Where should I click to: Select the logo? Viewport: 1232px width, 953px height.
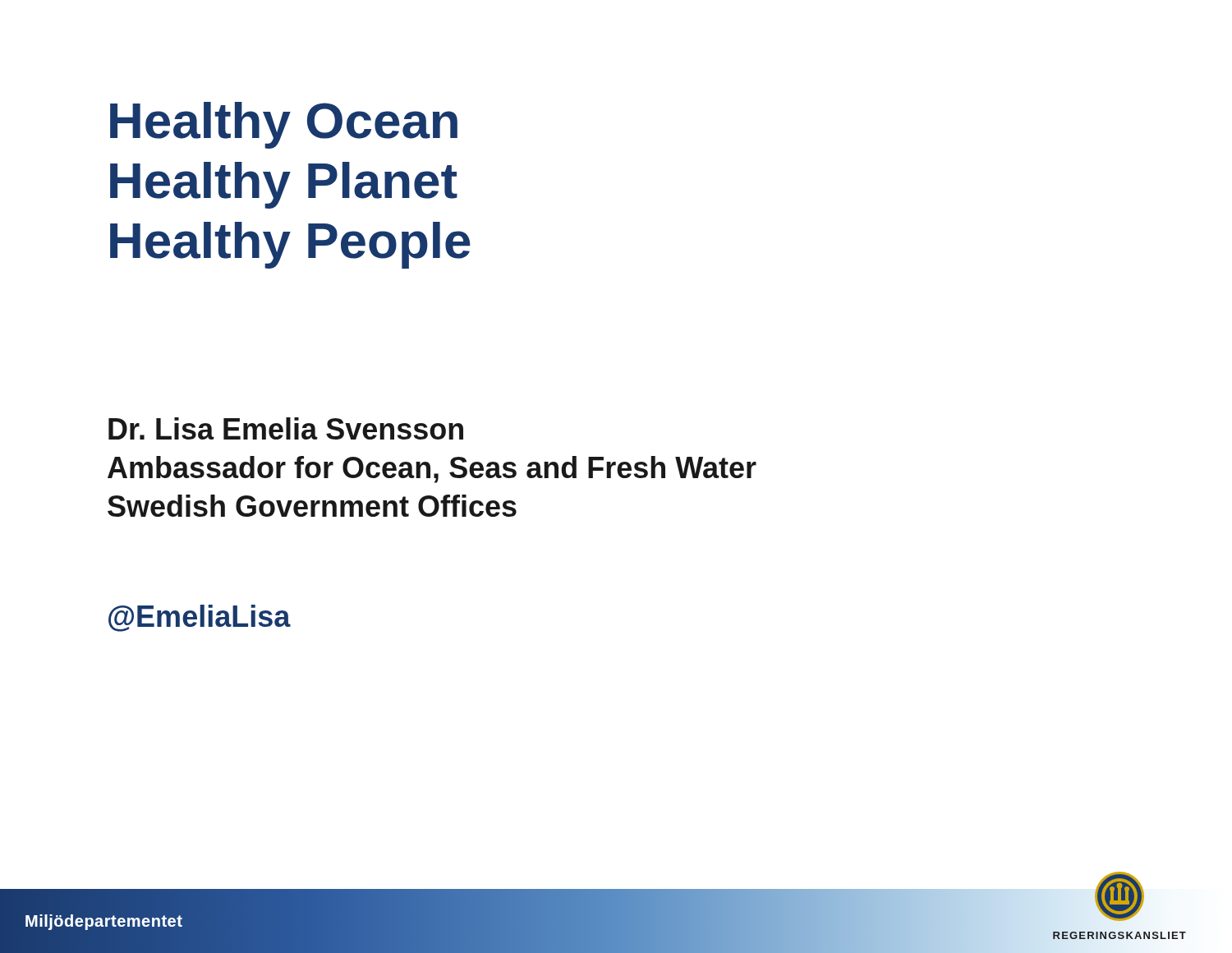pyautogui.click(x=1120, y=907)
